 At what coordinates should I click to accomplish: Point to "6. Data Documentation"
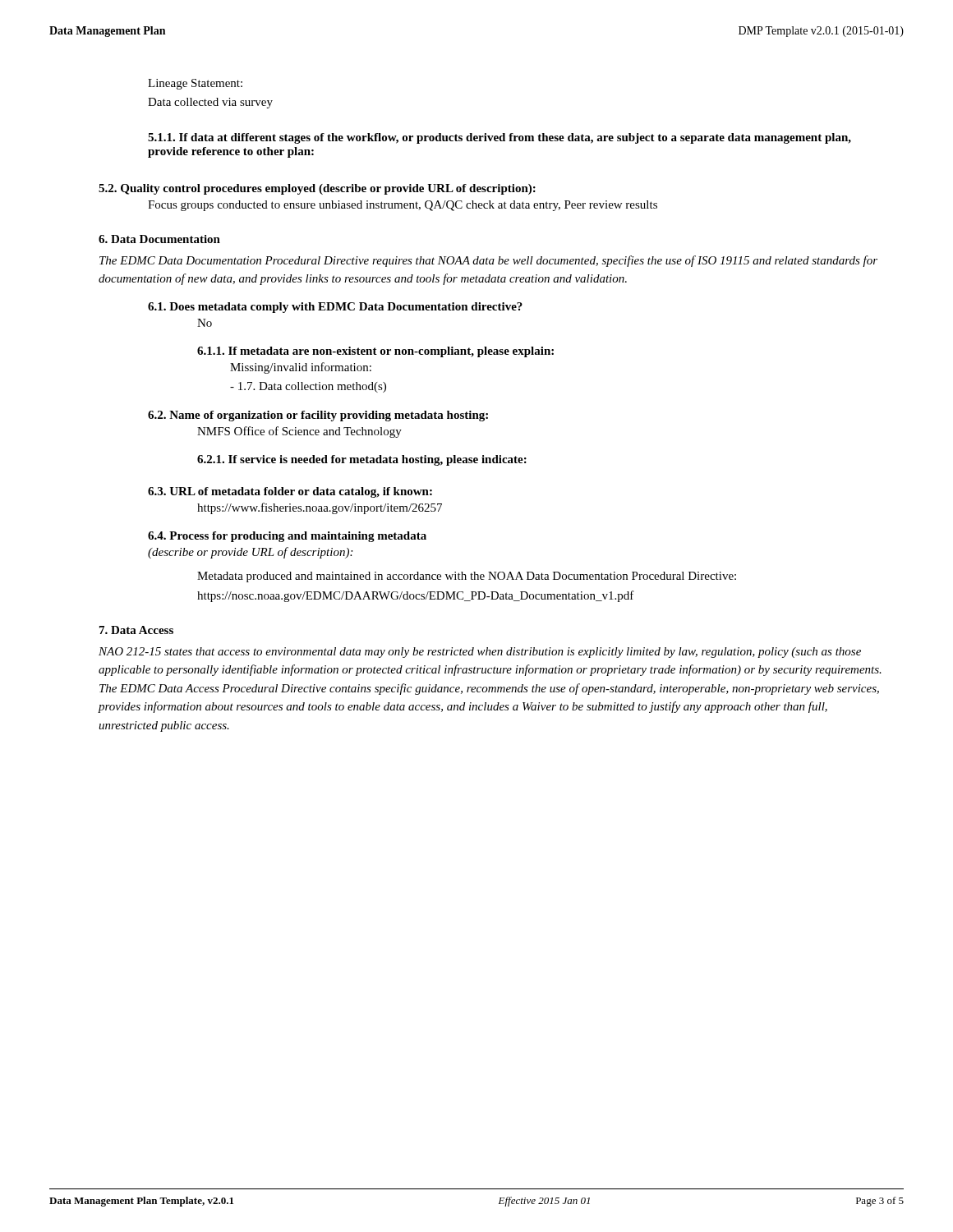[x=159, y=239]
